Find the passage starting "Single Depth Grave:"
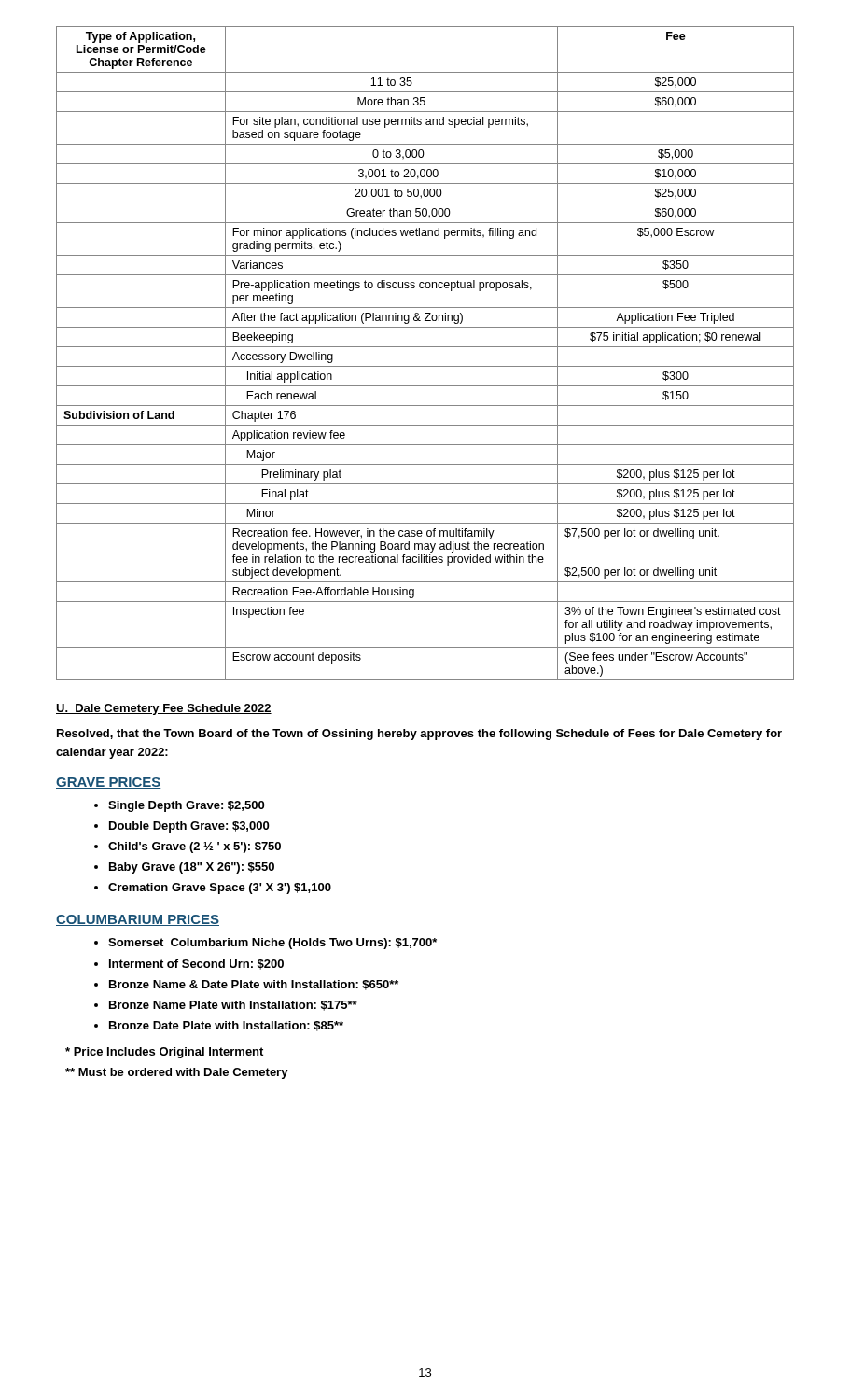Screen dimensions: 1400x850 click(179, 806)
